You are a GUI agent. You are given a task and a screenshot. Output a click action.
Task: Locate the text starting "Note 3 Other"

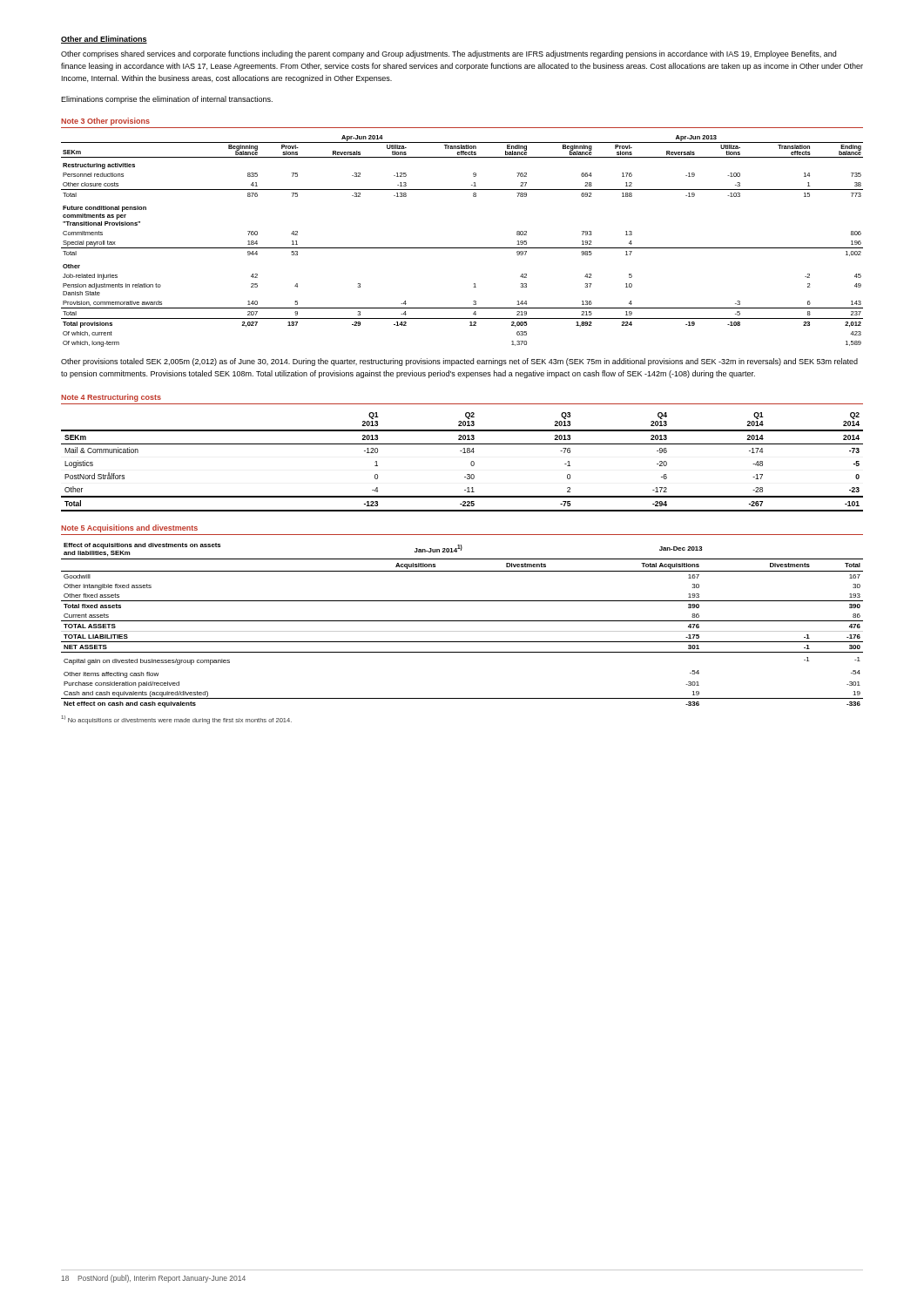[x=105, y=121]
